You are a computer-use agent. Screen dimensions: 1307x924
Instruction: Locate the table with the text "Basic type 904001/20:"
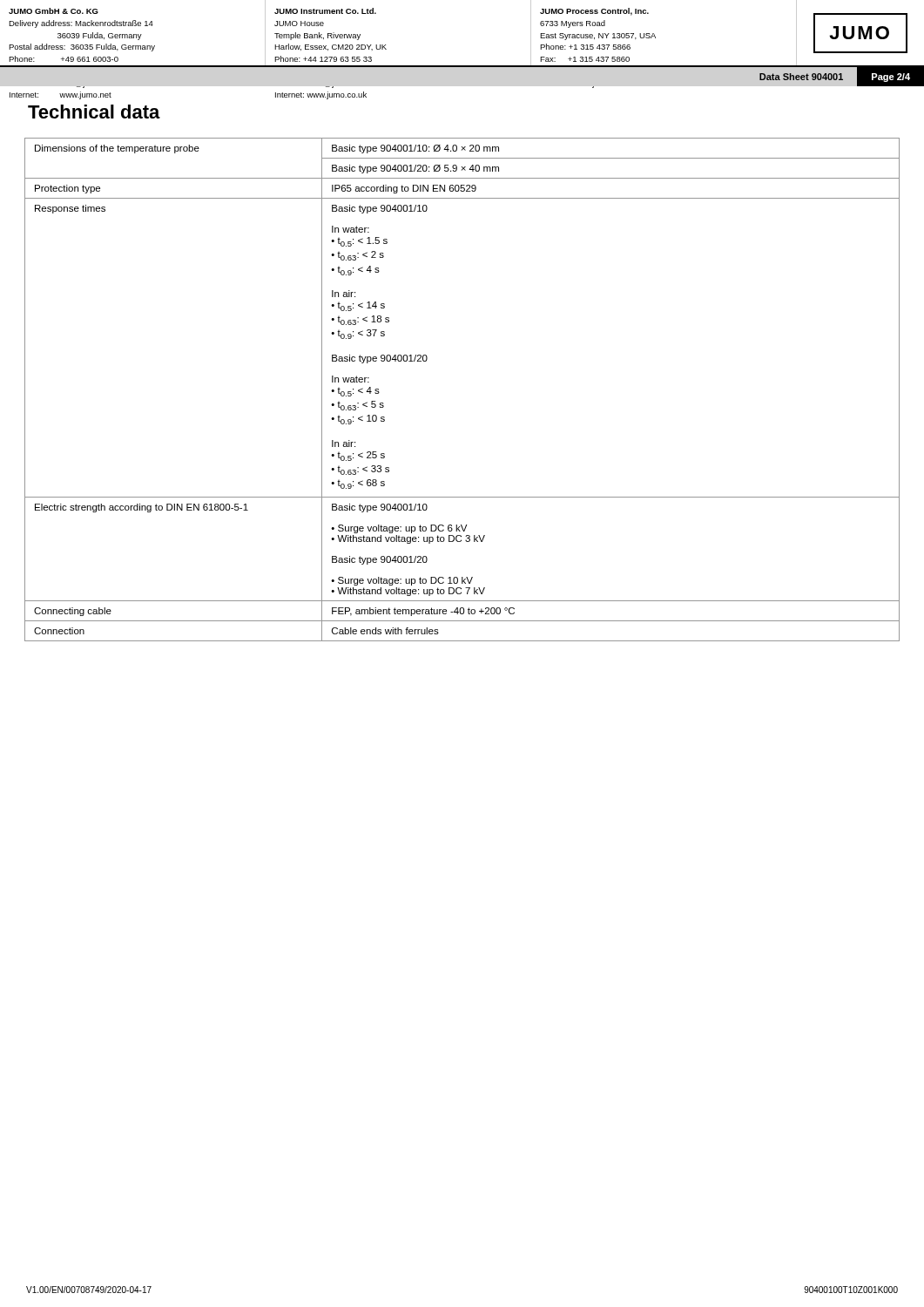click(462, 389)
